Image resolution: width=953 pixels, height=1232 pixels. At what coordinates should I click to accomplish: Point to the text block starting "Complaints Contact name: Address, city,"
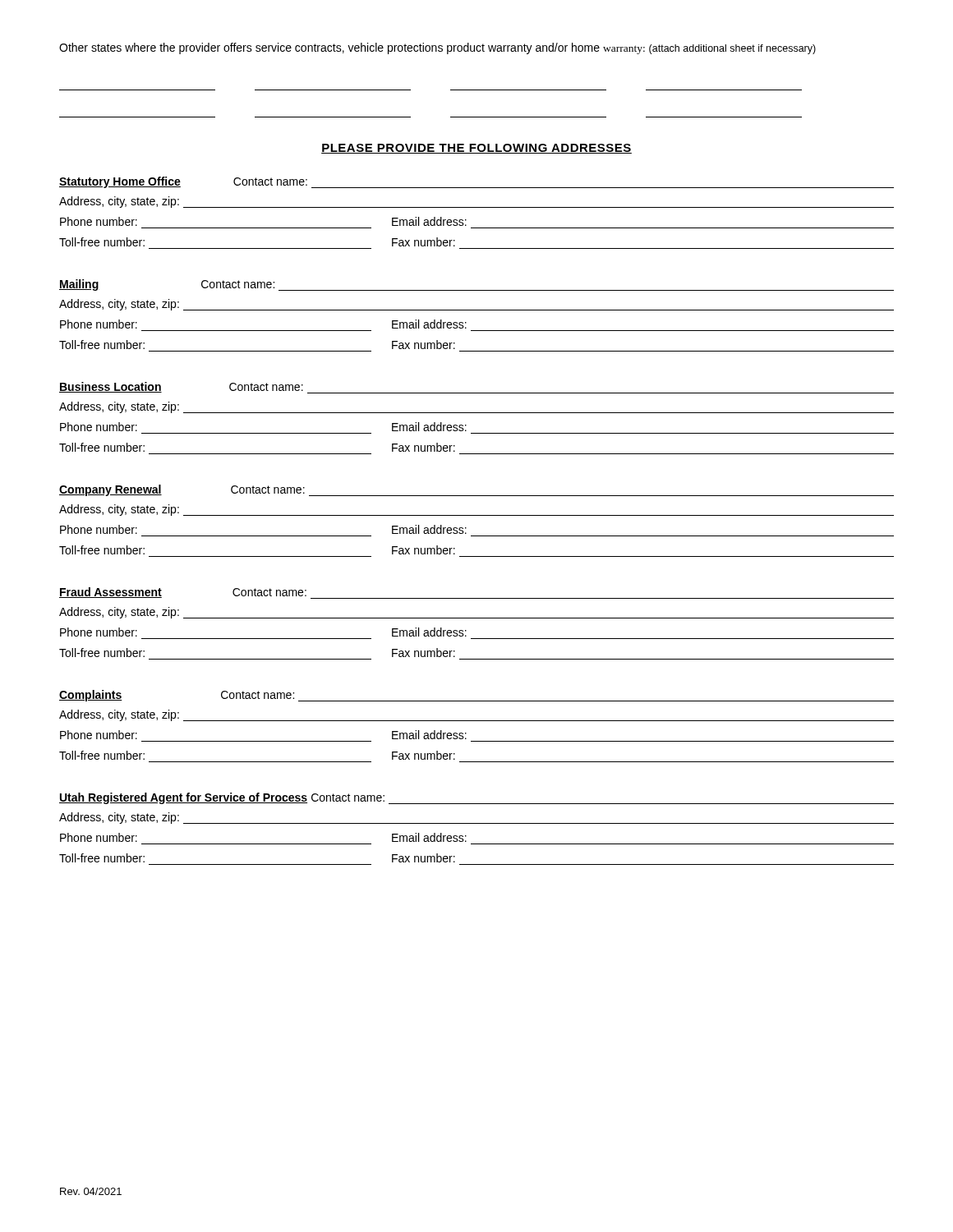pos(476,726)
